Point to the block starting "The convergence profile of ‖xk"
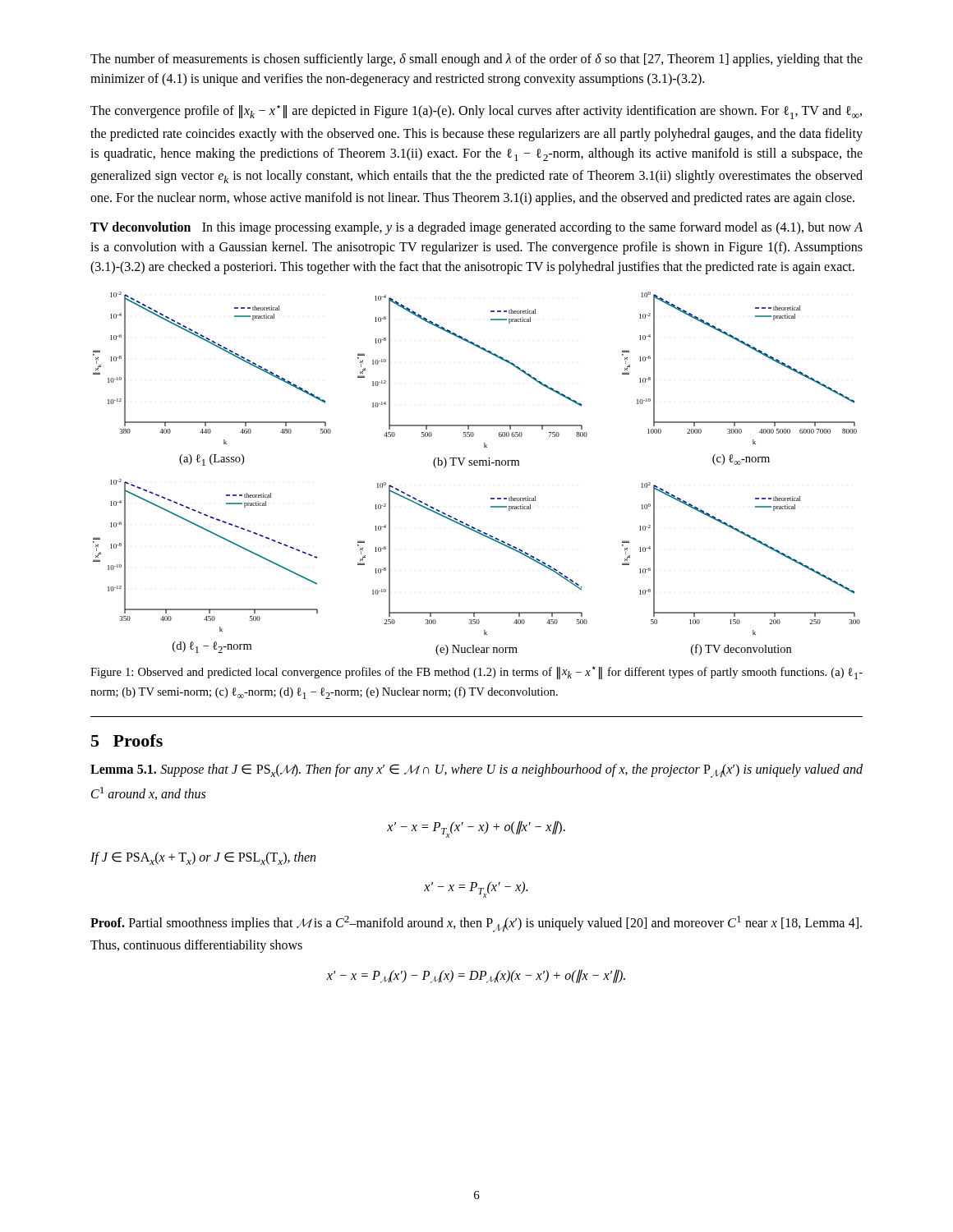The image size is (953, 1232). (x=476, y=153)
